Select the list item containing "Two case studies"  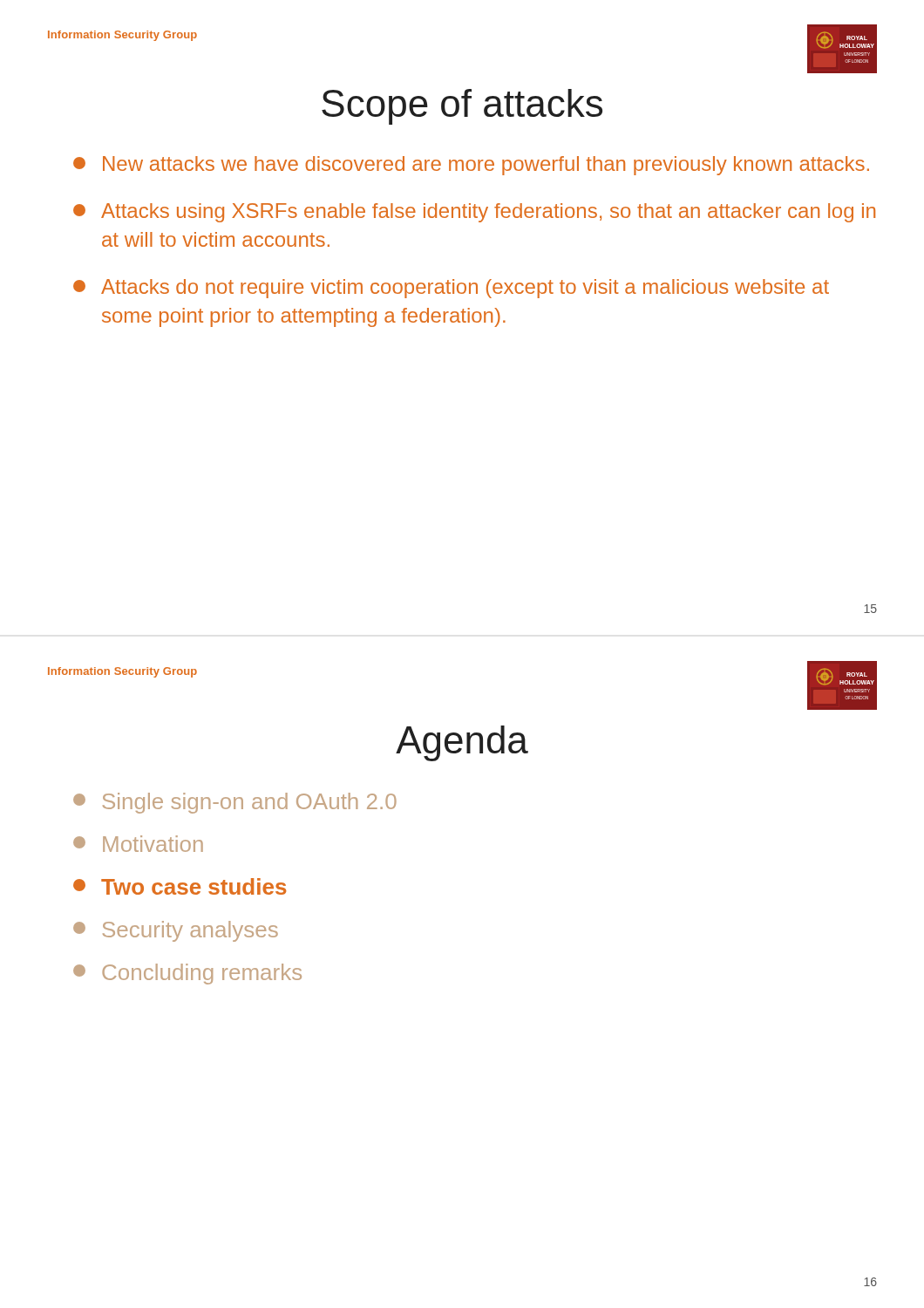[x=180, y=887]
